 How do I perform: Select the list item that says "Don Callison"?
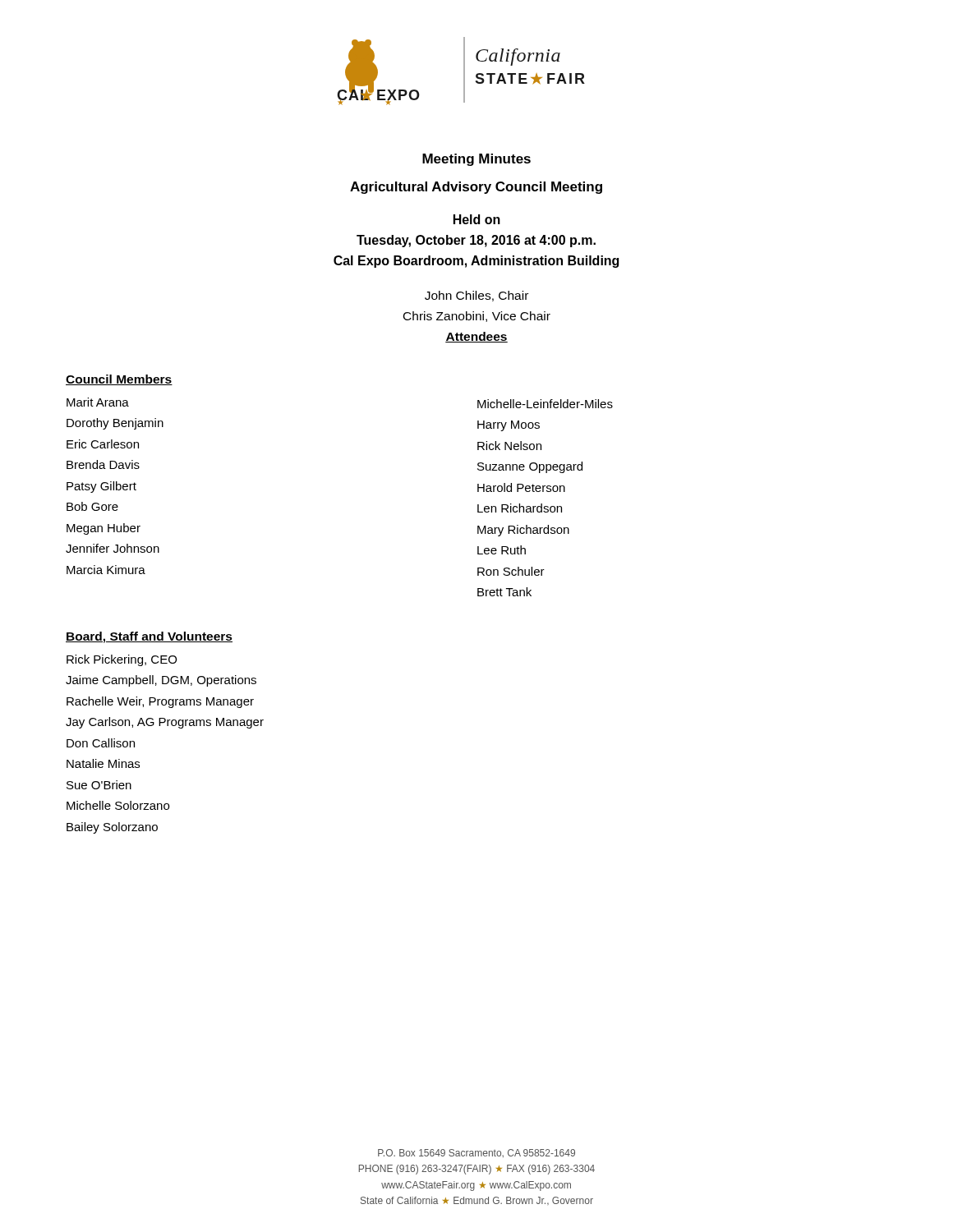(101, 743)
